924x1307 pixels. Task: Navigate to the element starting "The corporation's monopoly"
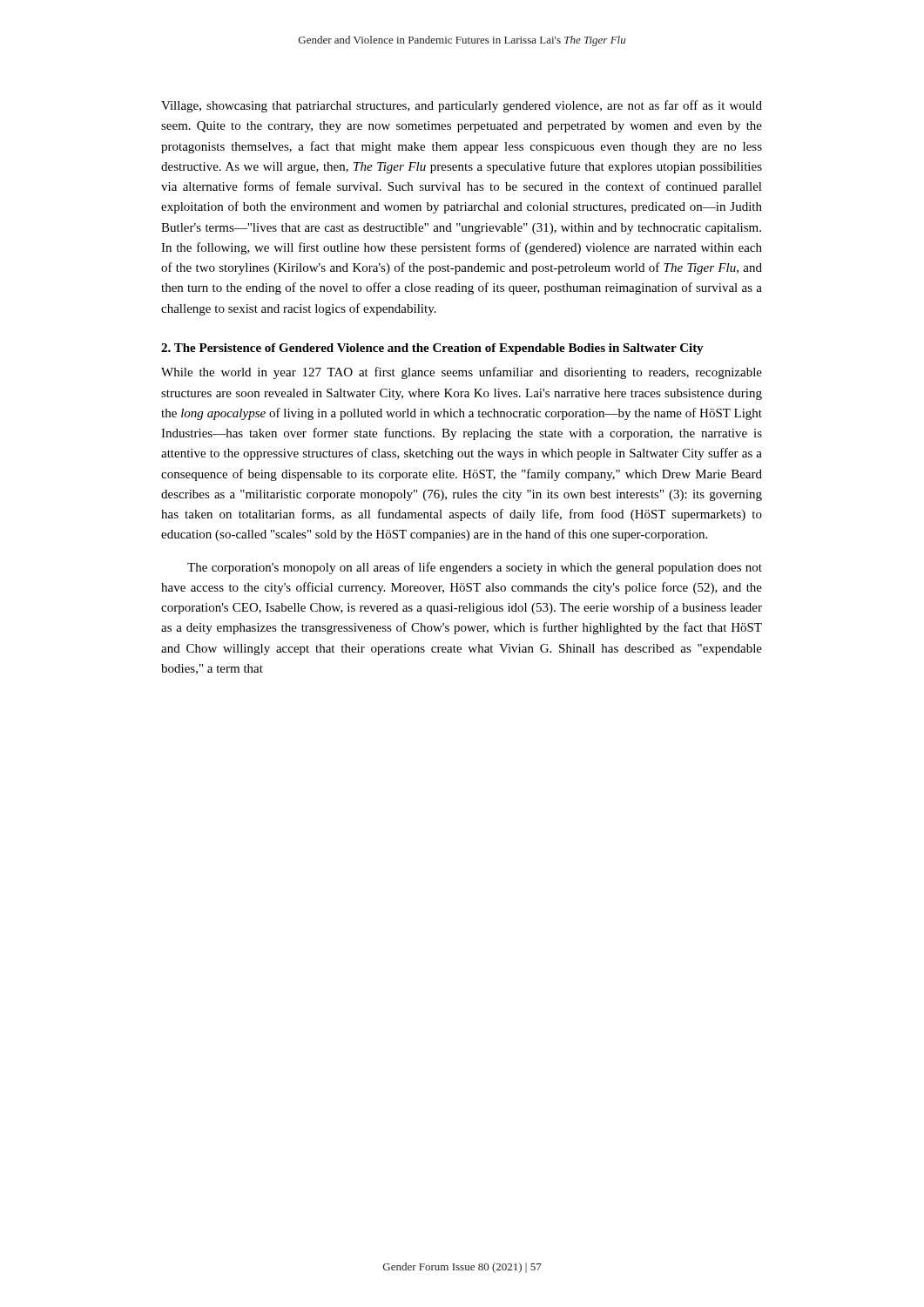462,617
